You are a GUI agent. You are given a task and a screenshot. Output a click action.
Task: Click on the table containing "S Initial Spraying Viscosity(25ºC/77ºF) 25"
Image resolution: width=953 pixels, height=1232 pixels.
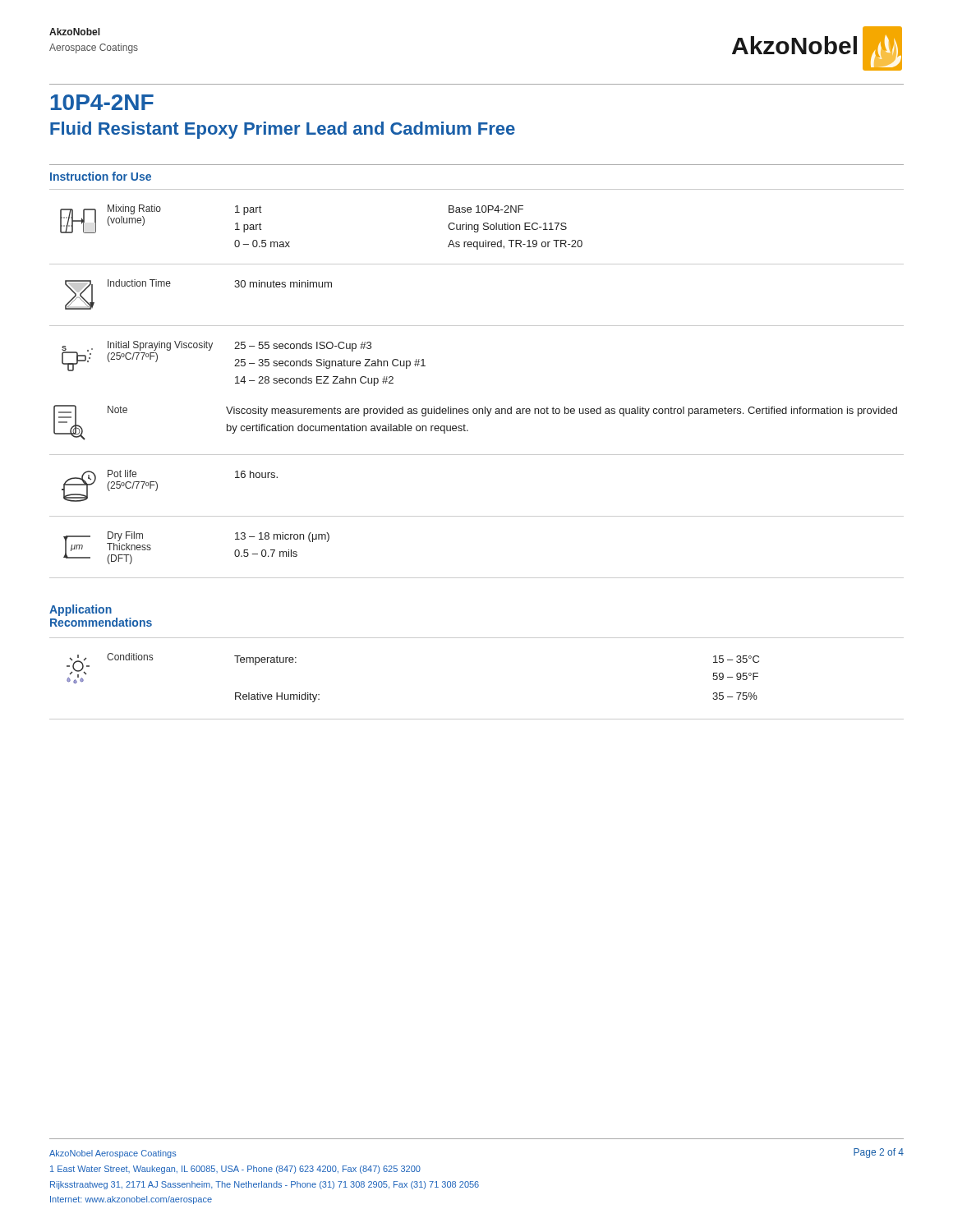pyautogui.click(x=476, y=360)
